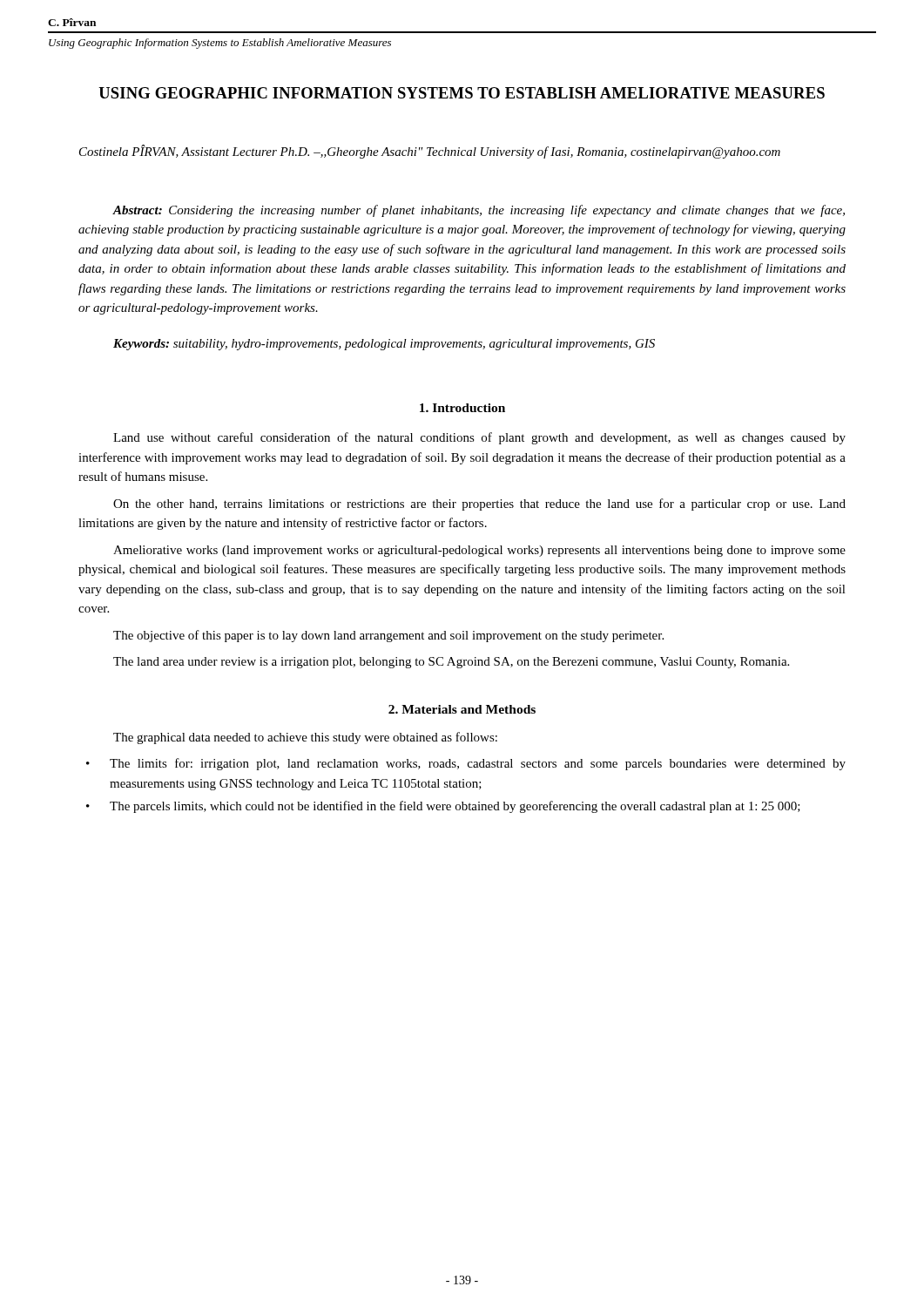Find the text block that reads "Land use without careful consideration"
The image size is (924, 1307).
coord(462,457)
